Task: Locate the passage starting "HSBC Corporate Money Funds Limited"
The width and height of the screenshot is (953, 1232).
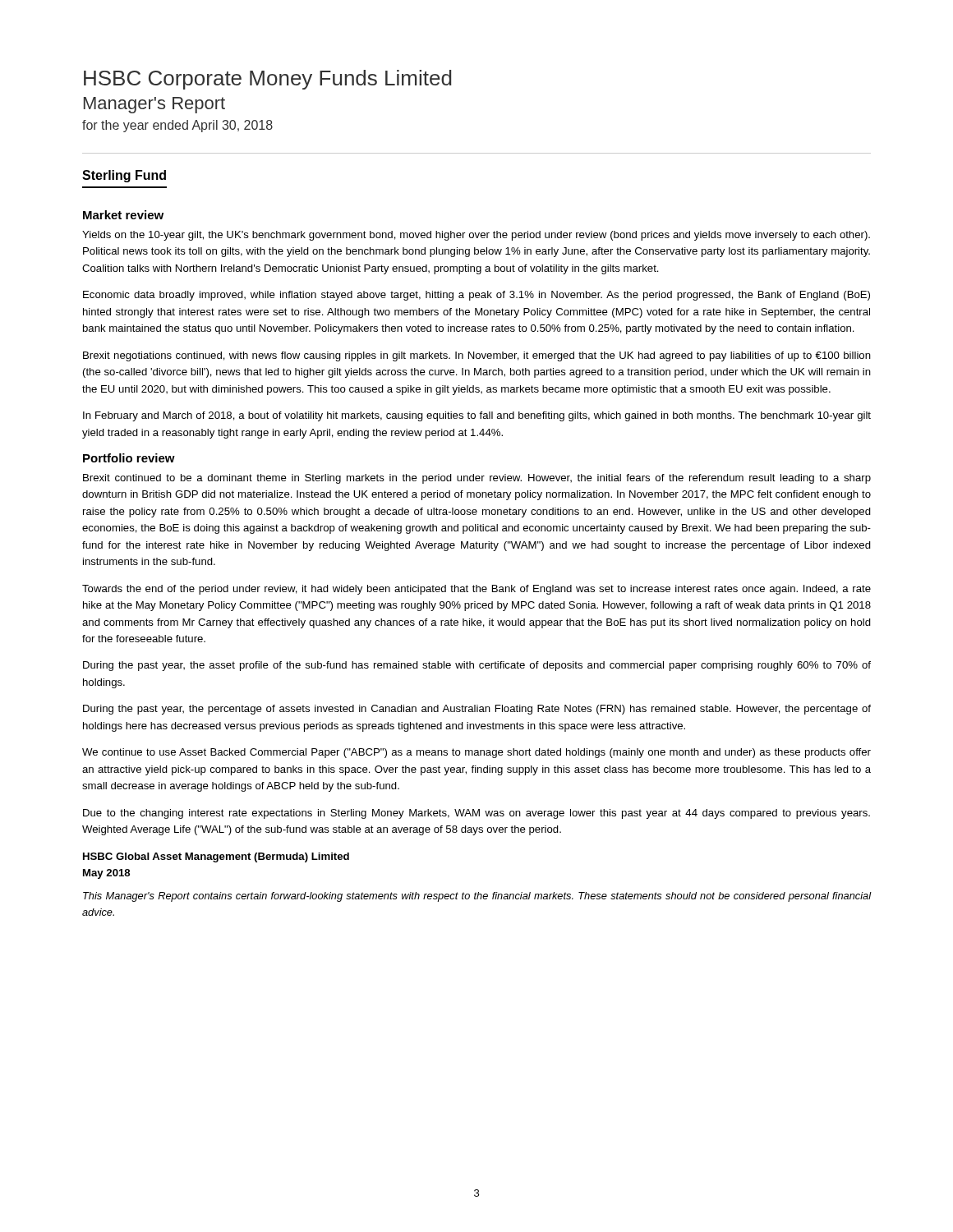Action: [268, 80]
